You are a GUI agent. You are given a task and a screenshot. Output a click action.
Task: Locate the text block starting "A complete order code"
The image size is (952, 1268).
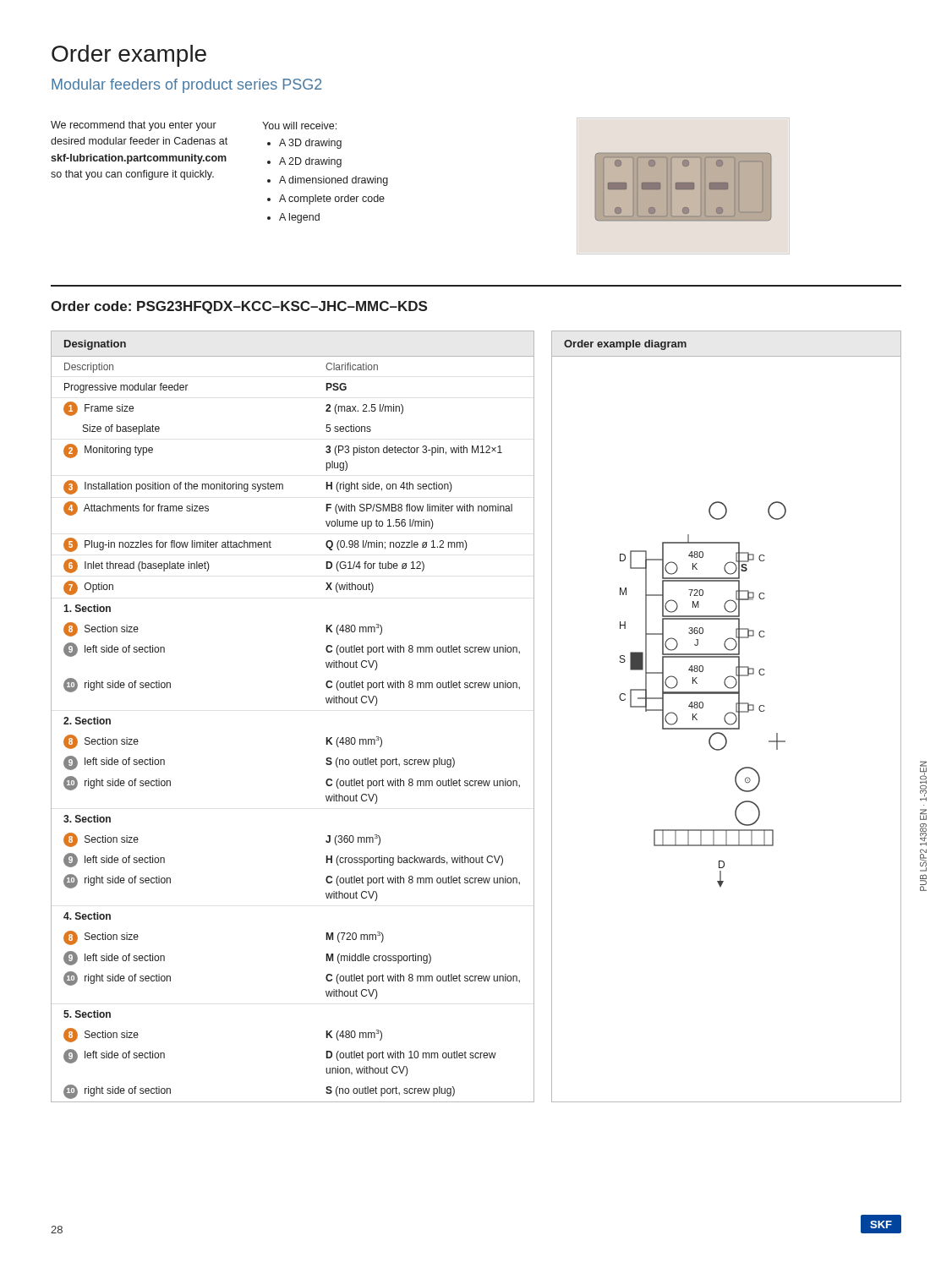(332, 199)
